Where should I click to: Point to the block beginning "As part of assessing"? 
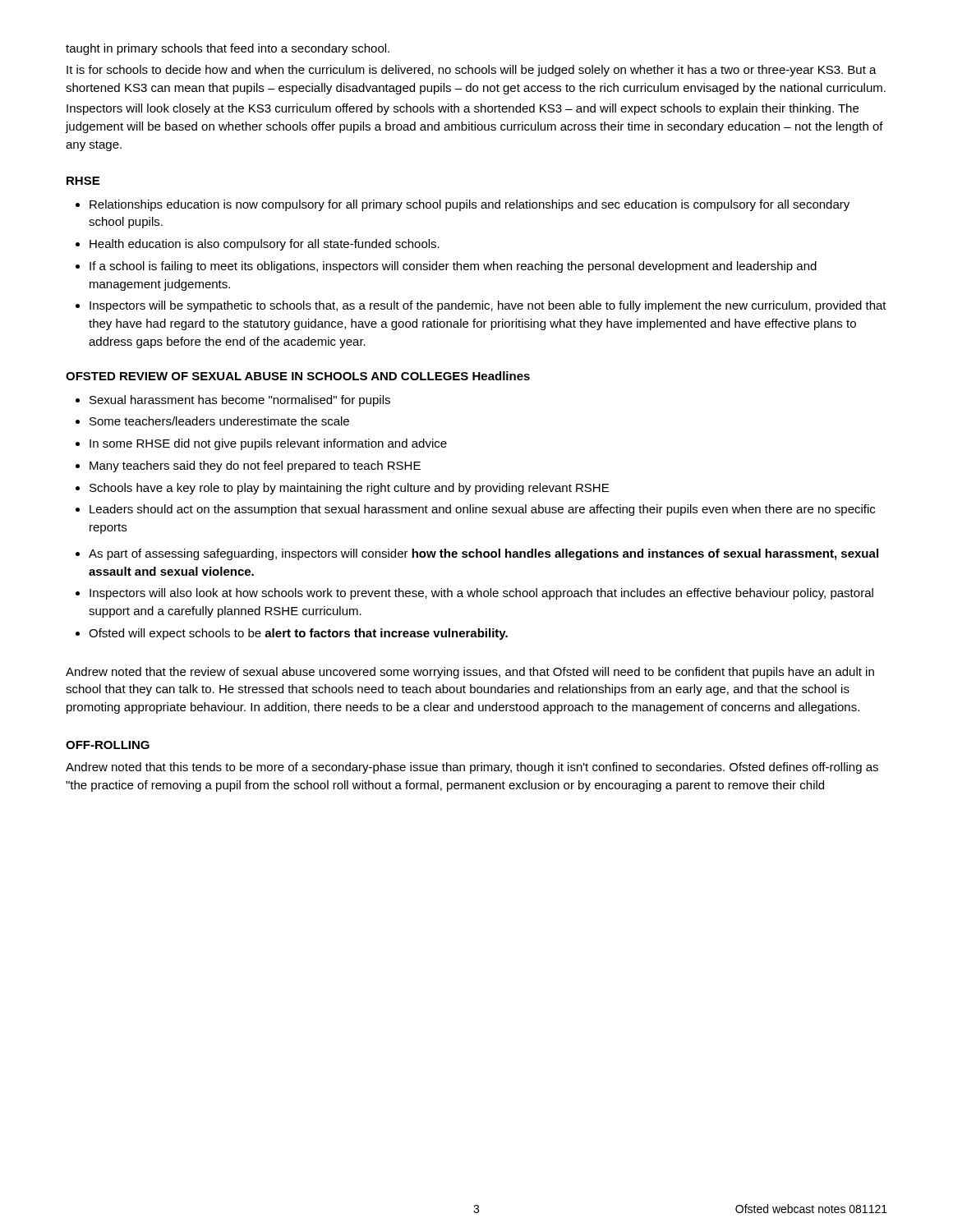tap(484, 562)
